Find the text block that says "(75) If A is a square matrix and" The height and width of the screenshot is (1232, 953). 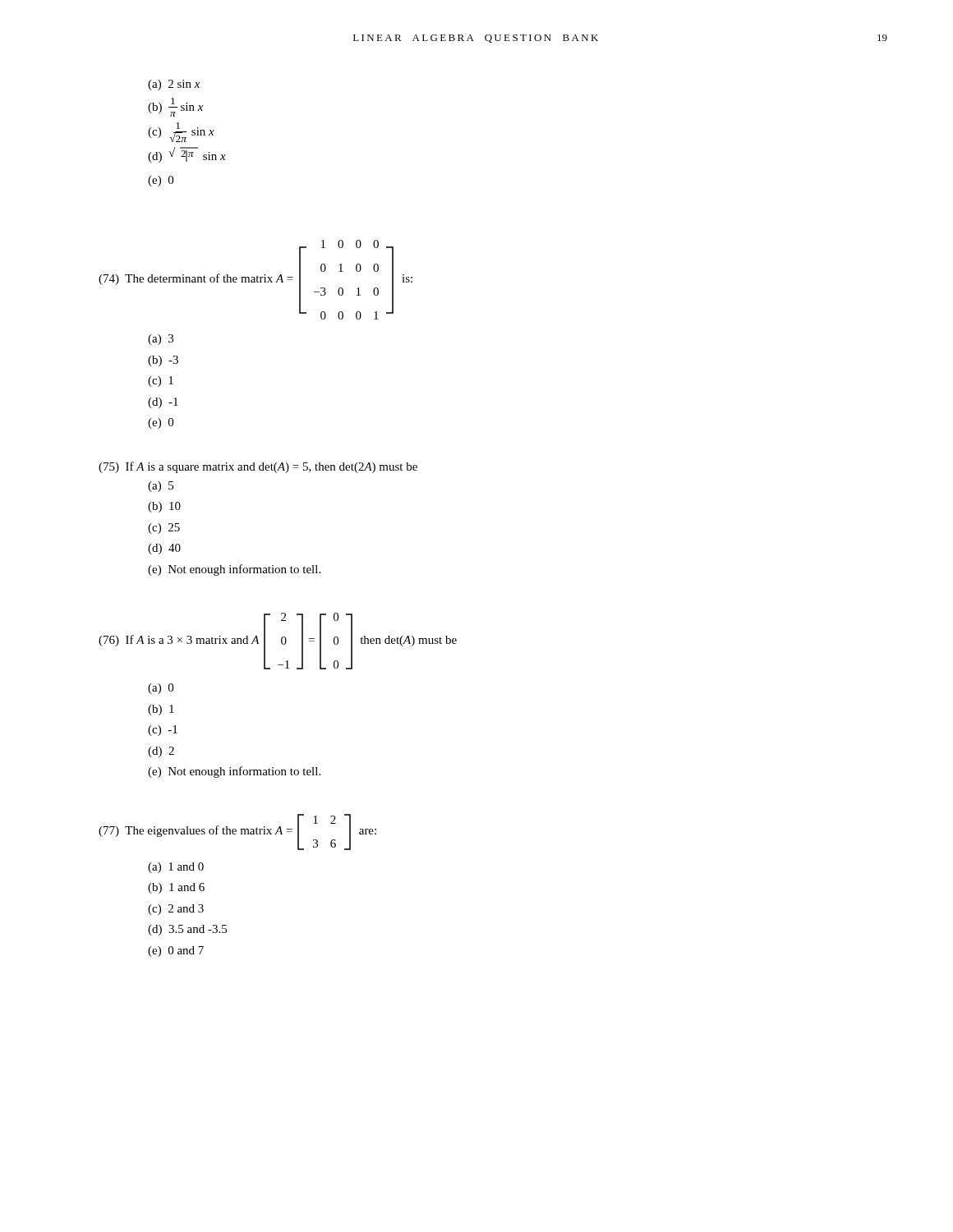click(258, 466)
